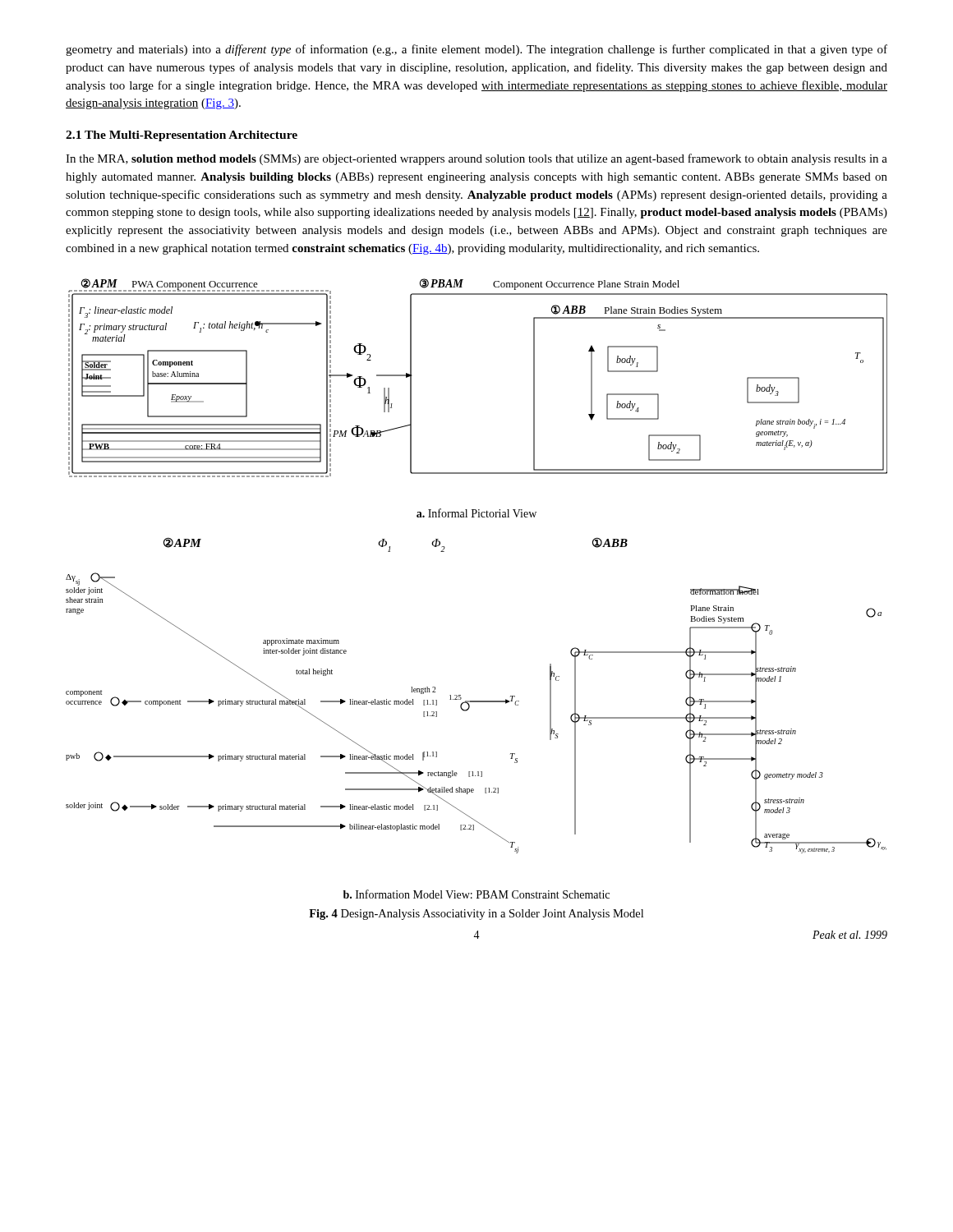Click on the caption that says "a. Informal Pictorial View"

476,513
